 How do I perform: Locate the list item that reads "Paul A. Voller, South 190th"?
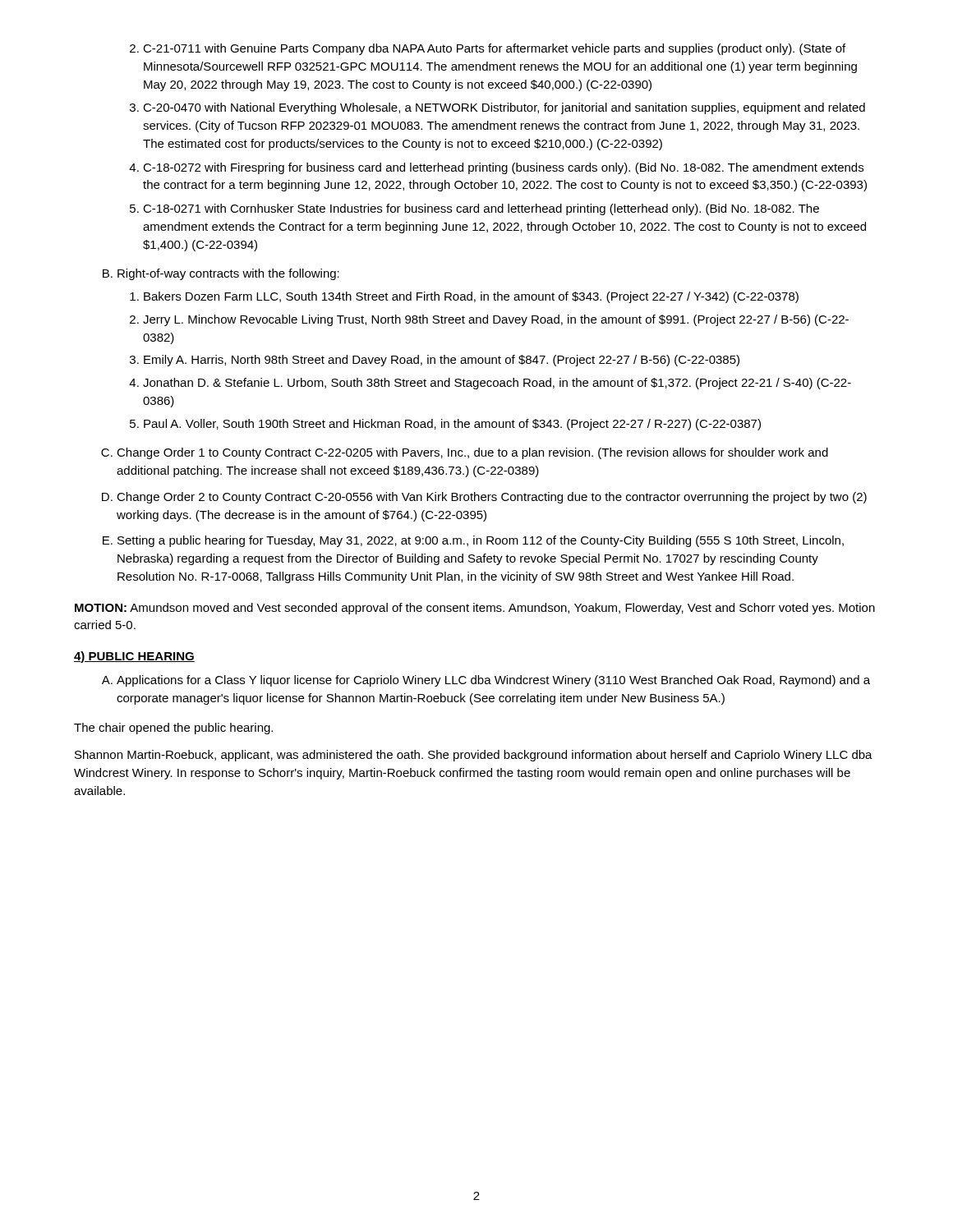501,423
